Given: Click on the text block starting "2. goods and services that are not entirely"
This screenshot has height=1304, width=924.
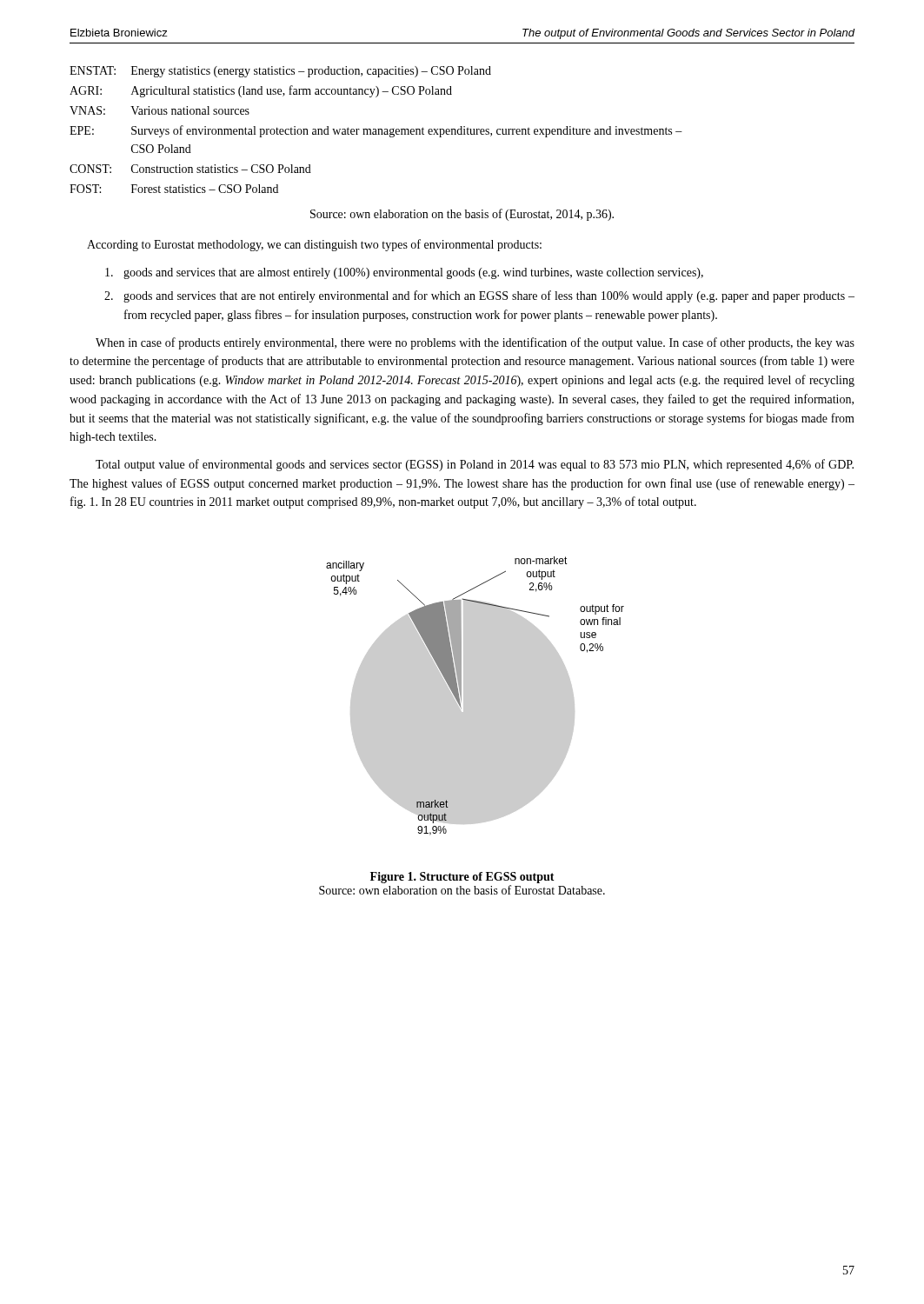Looking at the screenshot, I should click(479, 306).
